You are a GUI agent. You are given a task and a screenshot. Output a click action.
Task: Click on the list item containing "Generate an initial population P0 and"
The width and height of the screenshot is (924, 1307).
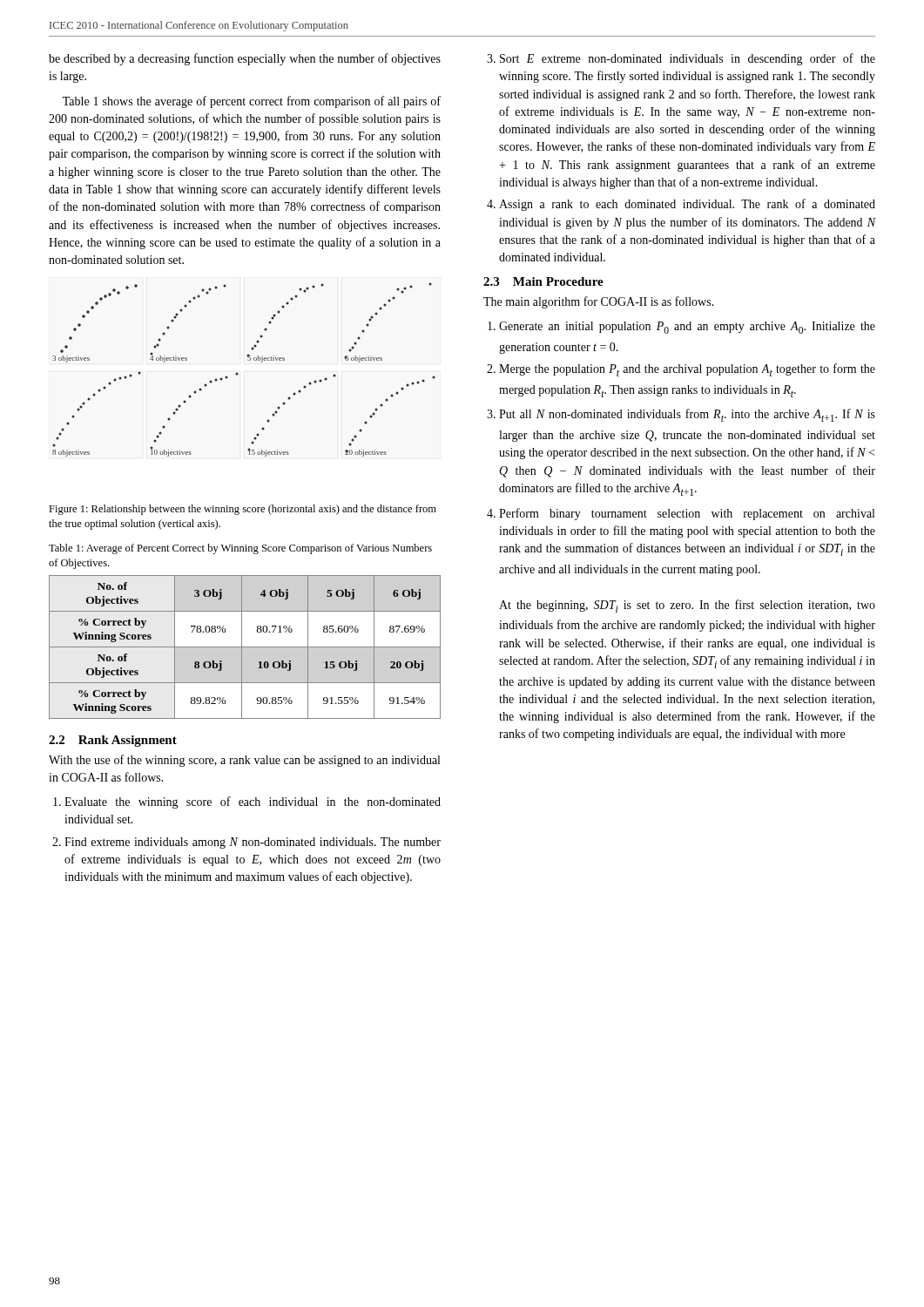coord(687,337)
